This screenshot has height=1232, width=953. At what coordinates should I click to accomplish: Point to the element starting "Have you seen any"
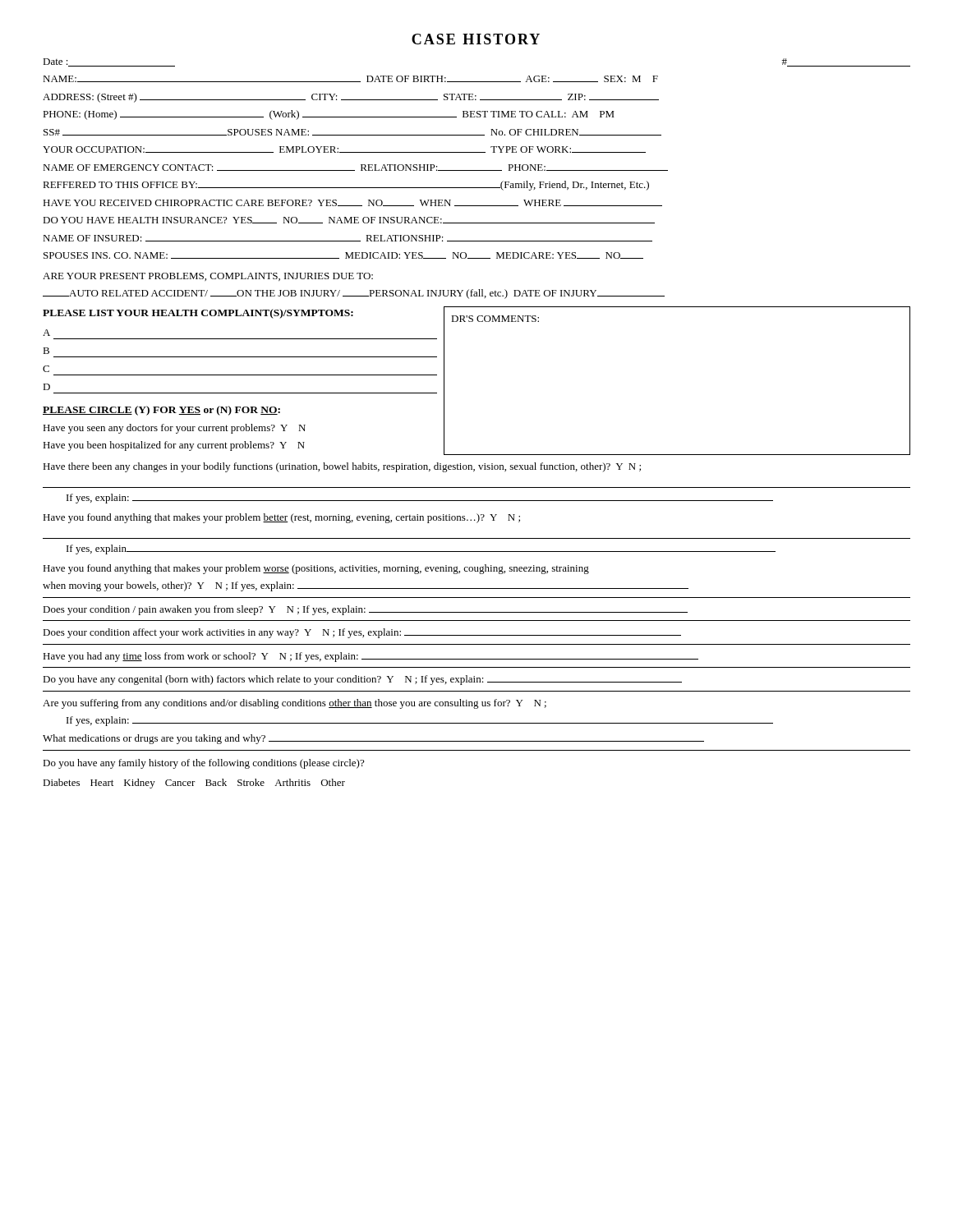[174, 427]
